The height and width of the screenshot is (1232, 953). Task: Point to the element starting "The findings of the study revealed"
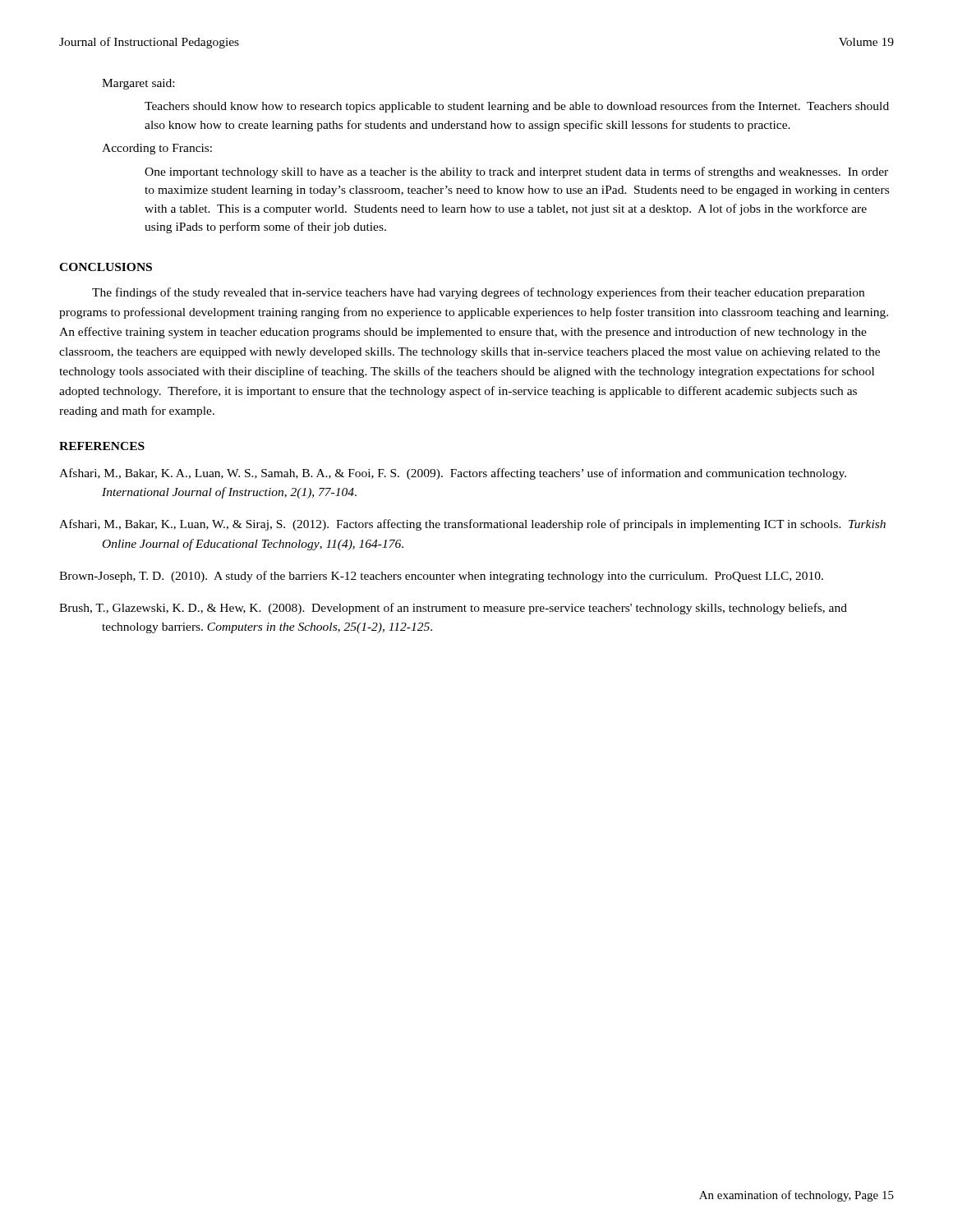[476, 351]
